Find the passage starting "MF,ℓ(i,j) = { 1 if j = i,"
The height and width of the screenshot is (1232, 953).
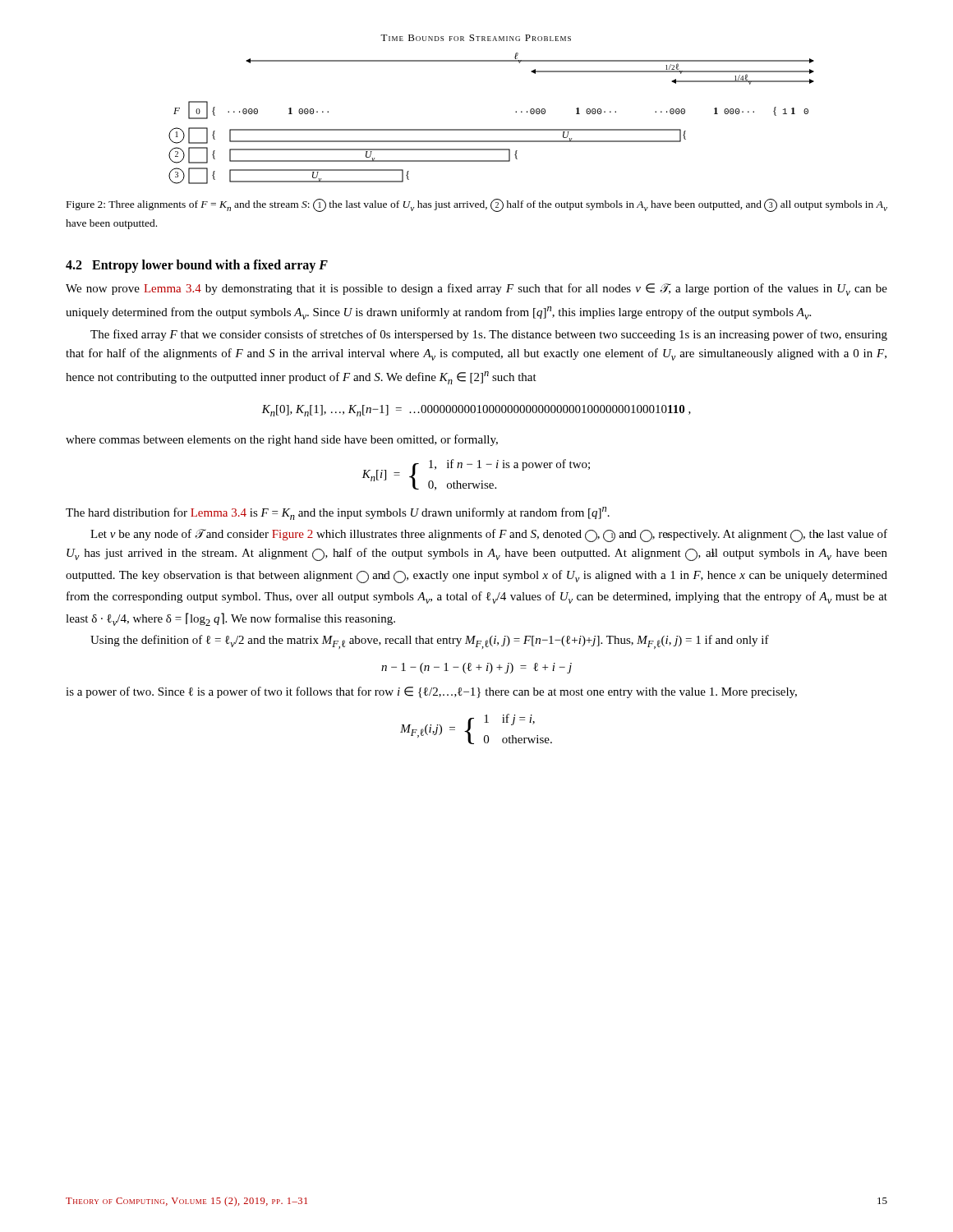(x=476, y=729)
